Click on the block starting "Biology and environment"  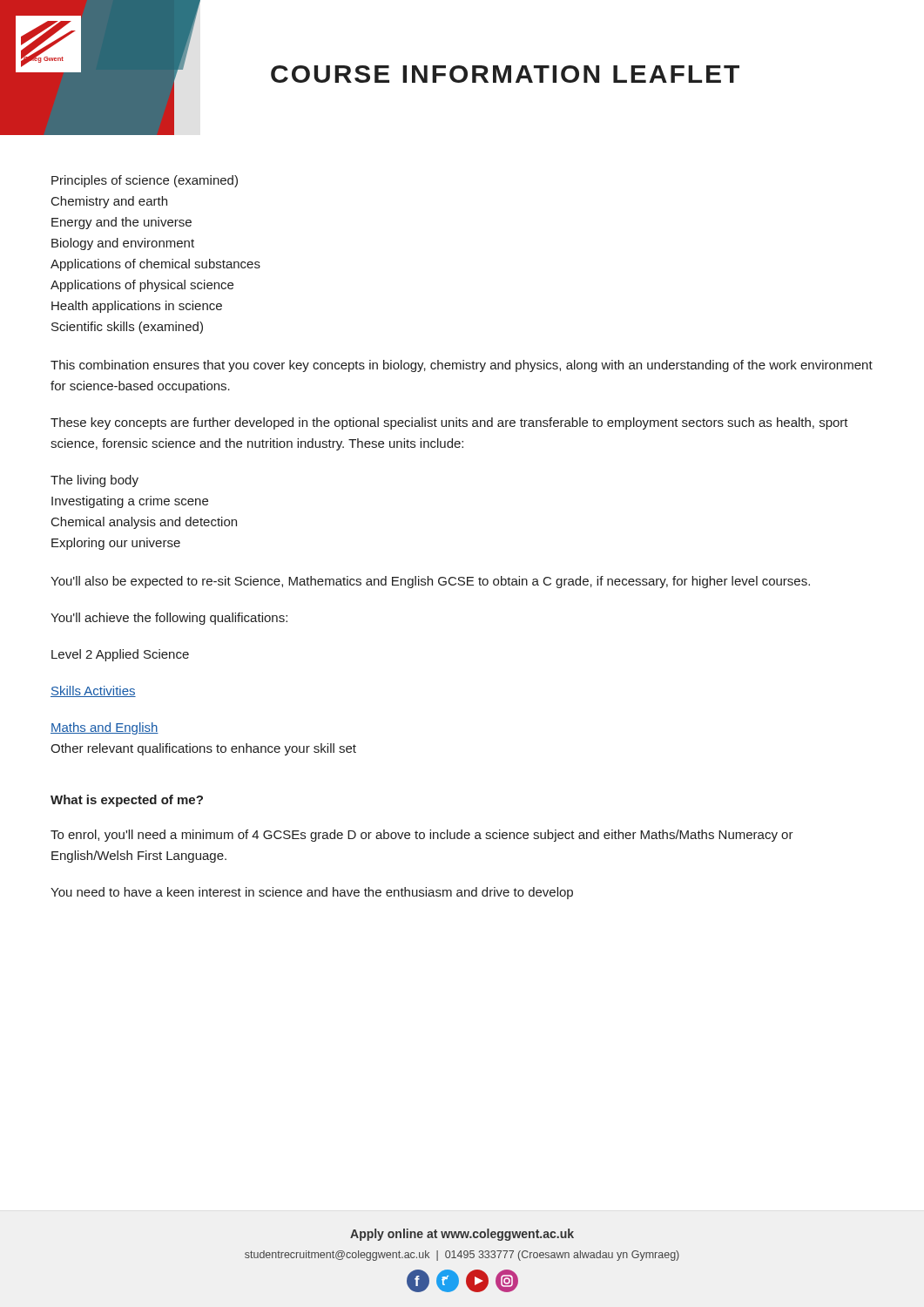122,243
